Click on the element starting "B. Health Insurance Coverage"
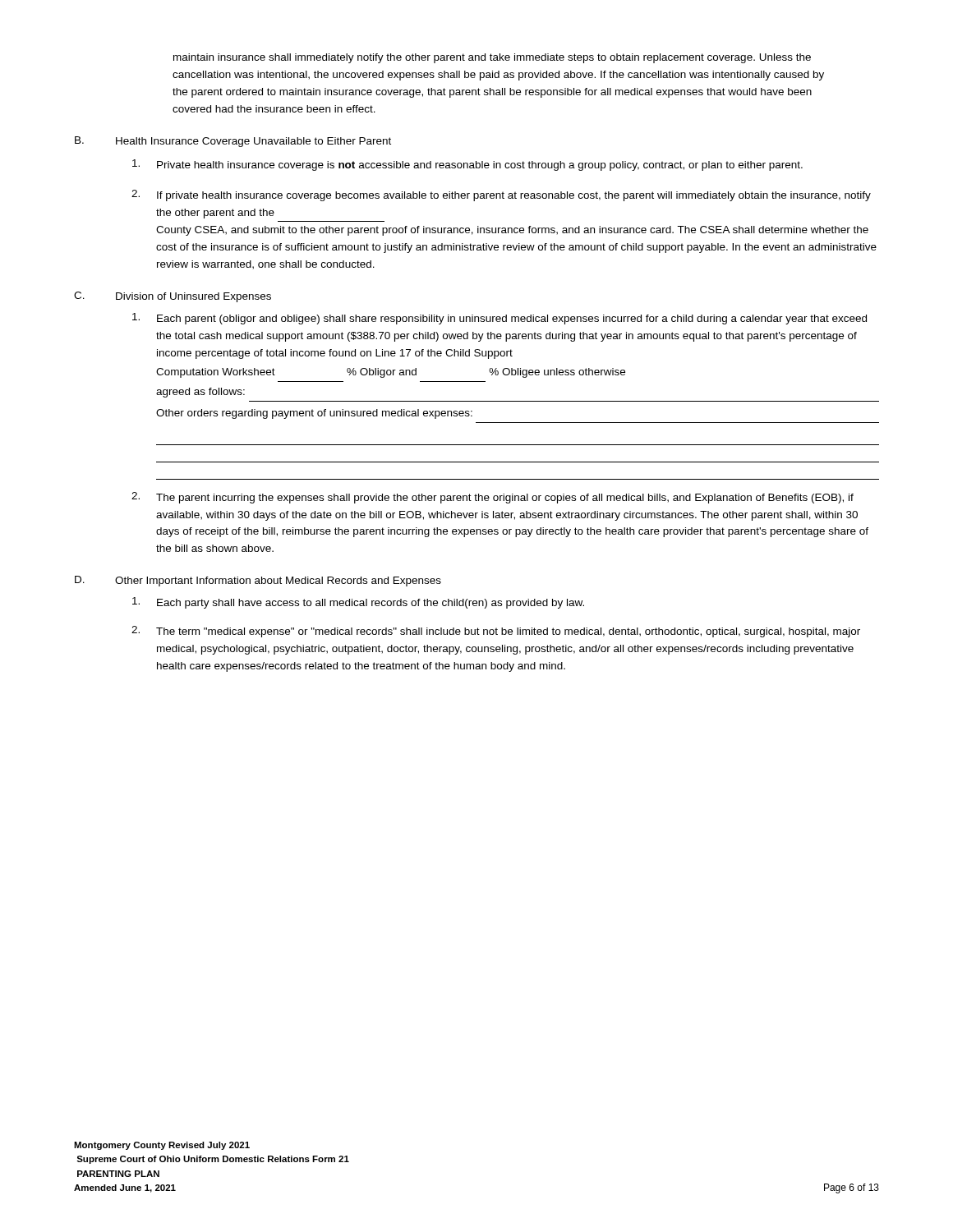Viewport: 953px width, 1232px height. [x=233, y=142]
